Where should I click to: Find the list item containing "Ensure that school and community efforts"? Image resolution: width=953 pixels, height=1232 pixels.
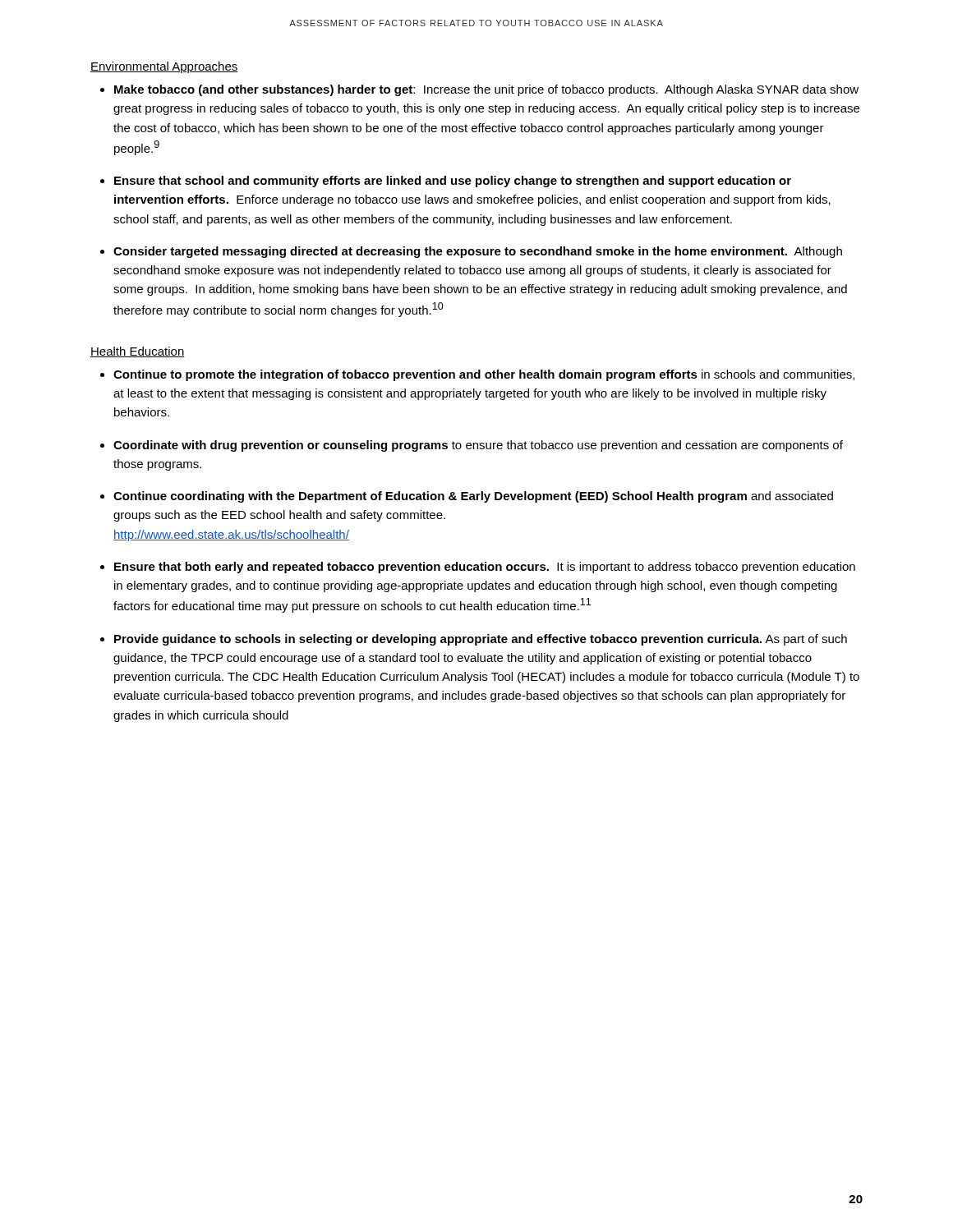point(472,199)
